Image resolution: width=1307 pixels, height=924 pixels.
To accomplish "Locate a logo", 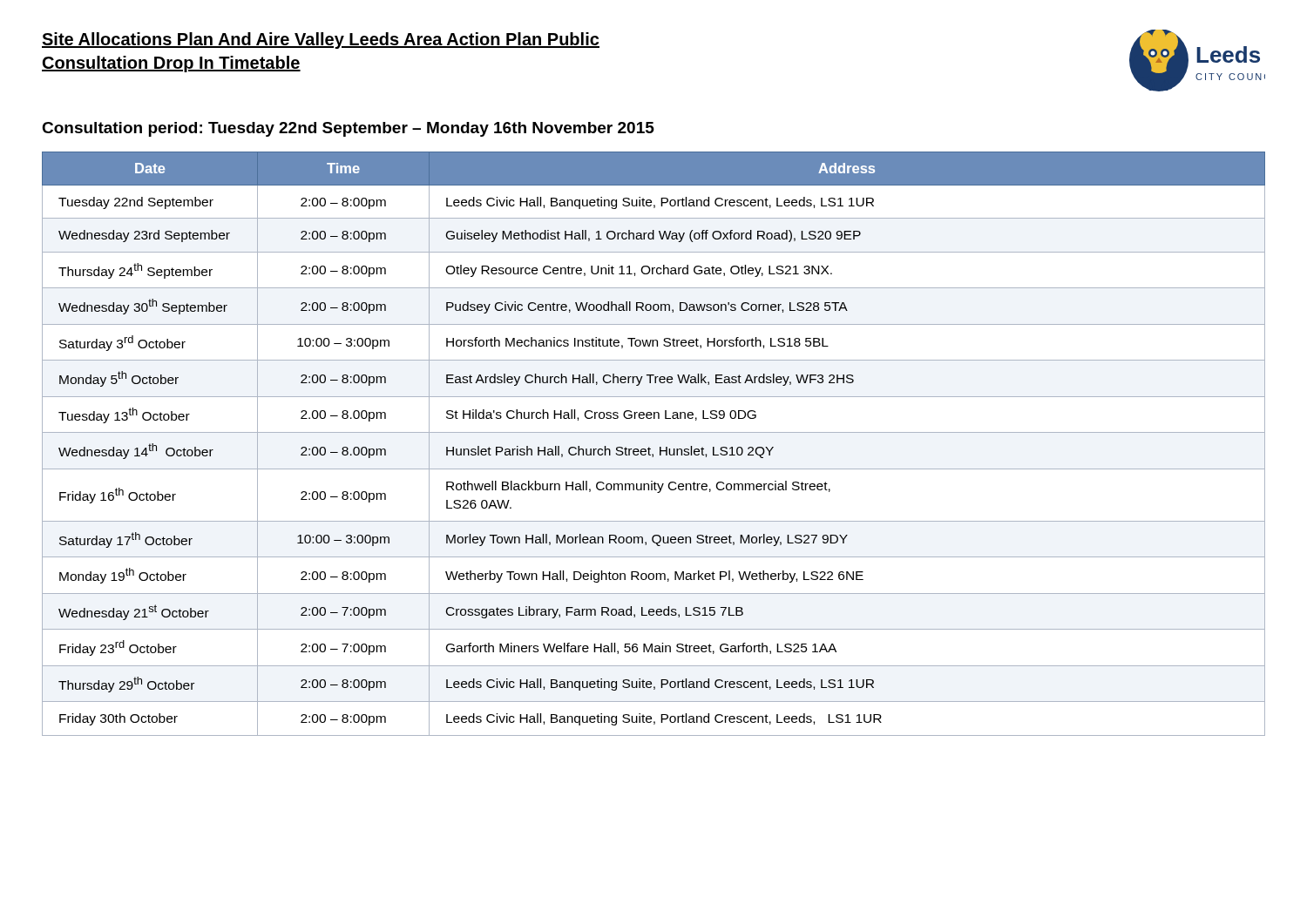I will pyautogui.click(x=1191, y=66).
